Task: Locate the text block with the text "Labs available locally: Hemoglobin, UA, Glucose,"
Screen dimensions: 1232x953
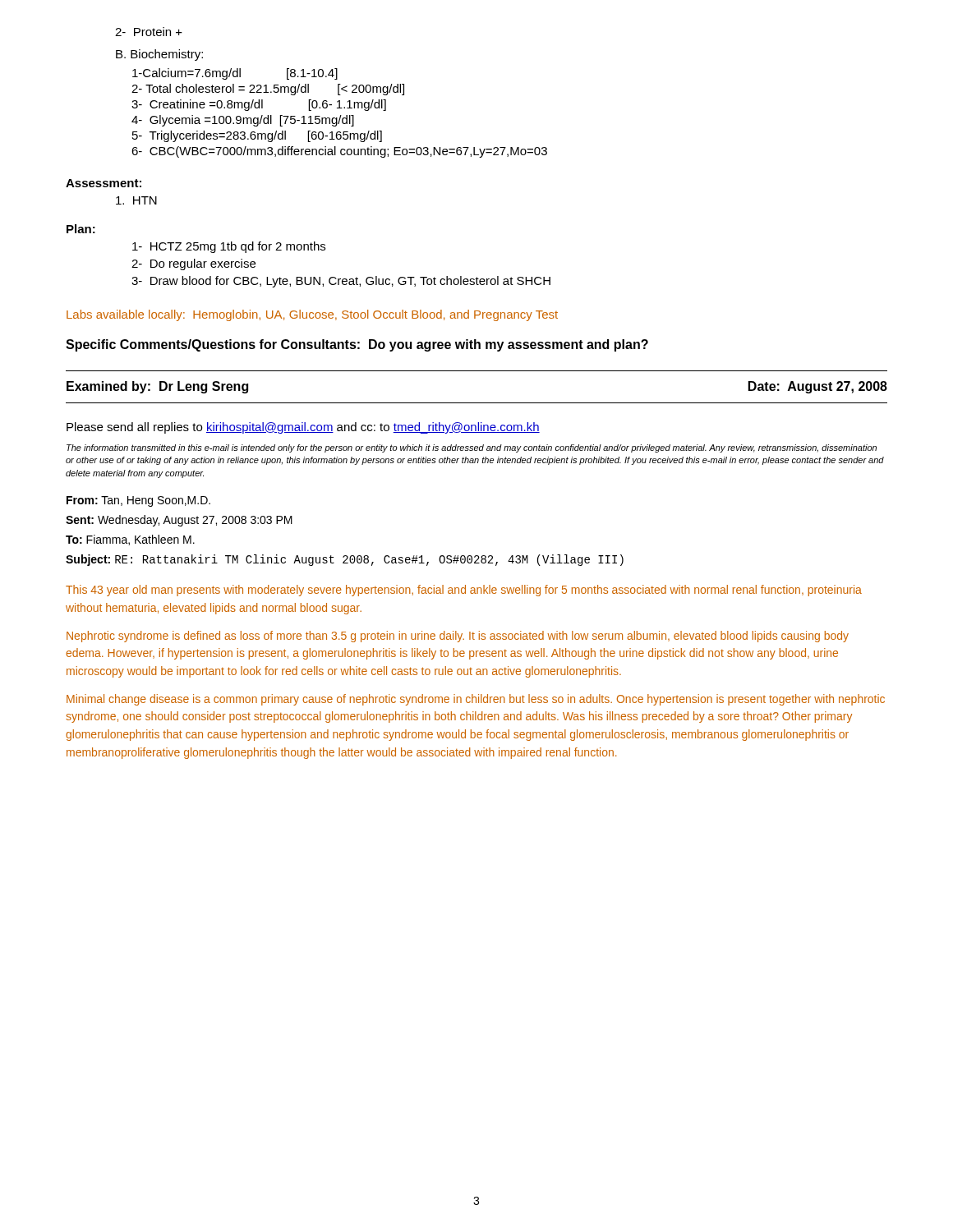Action: [x=312, y=314]
